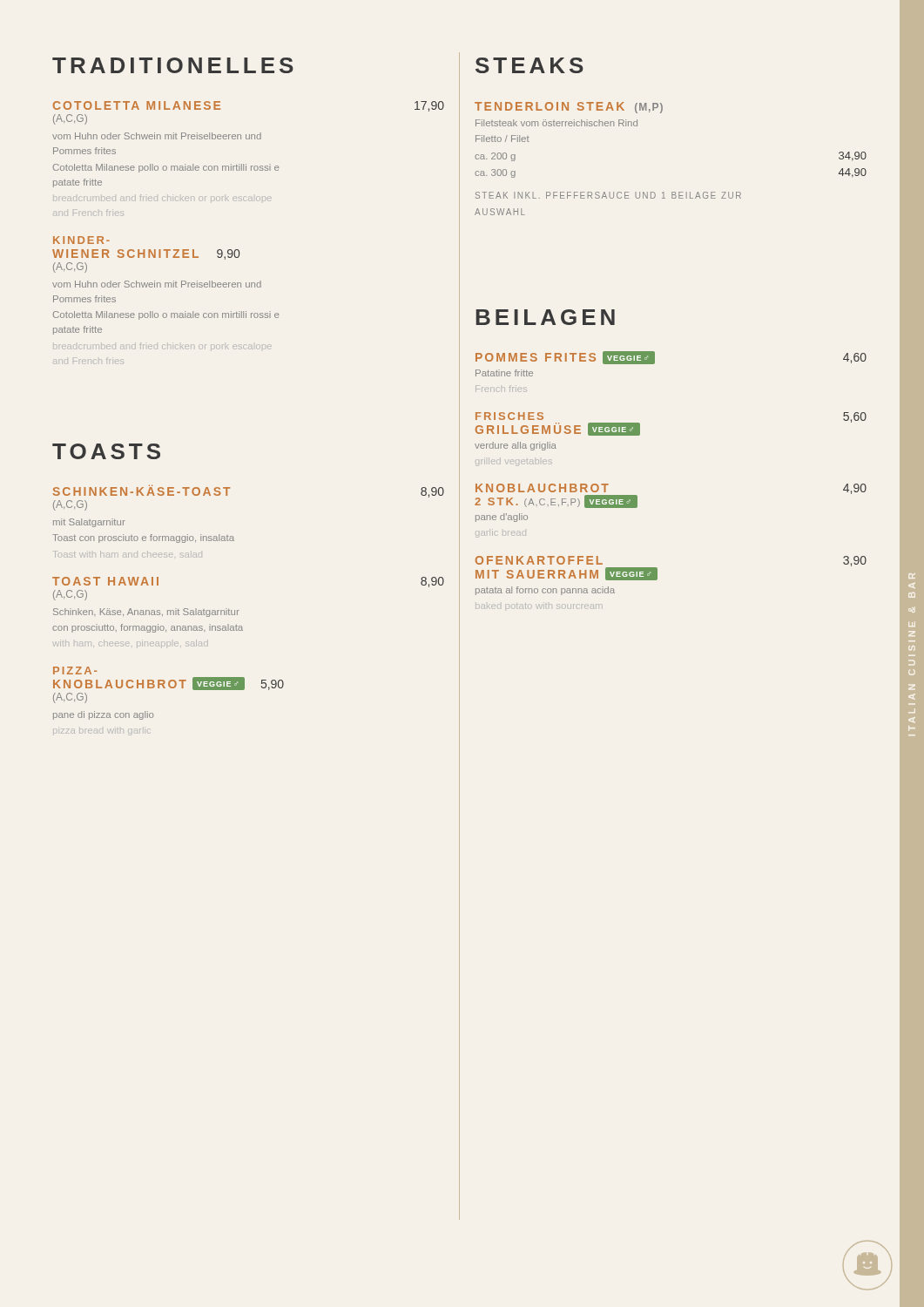Locate the logo
The width and height of the screenshot is (924, 1307).
pos(867,1265)
